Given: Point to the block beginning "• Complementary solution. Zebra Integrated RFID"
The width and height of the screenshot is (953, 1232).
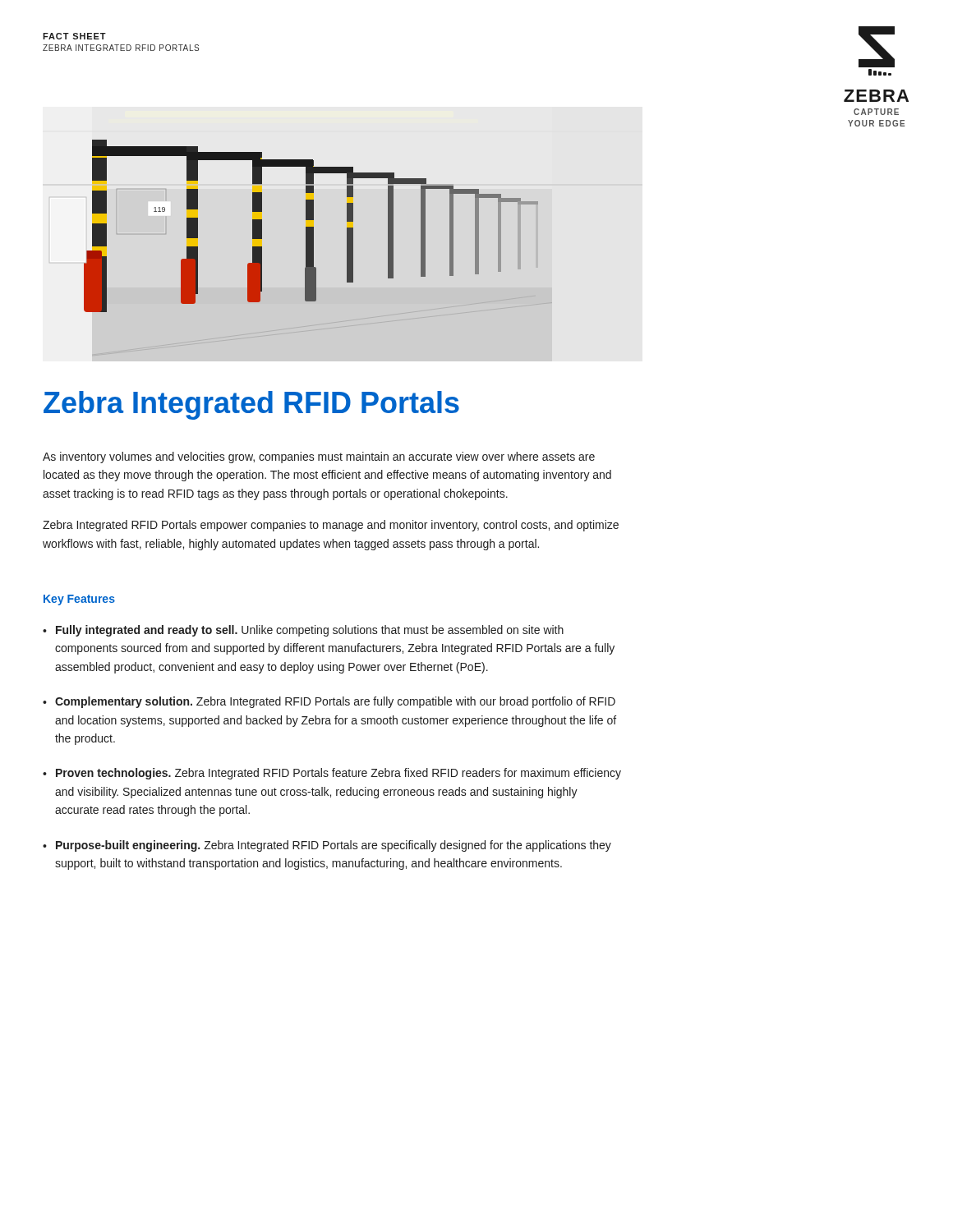Looking at the screenshot, I should point(334,720).
